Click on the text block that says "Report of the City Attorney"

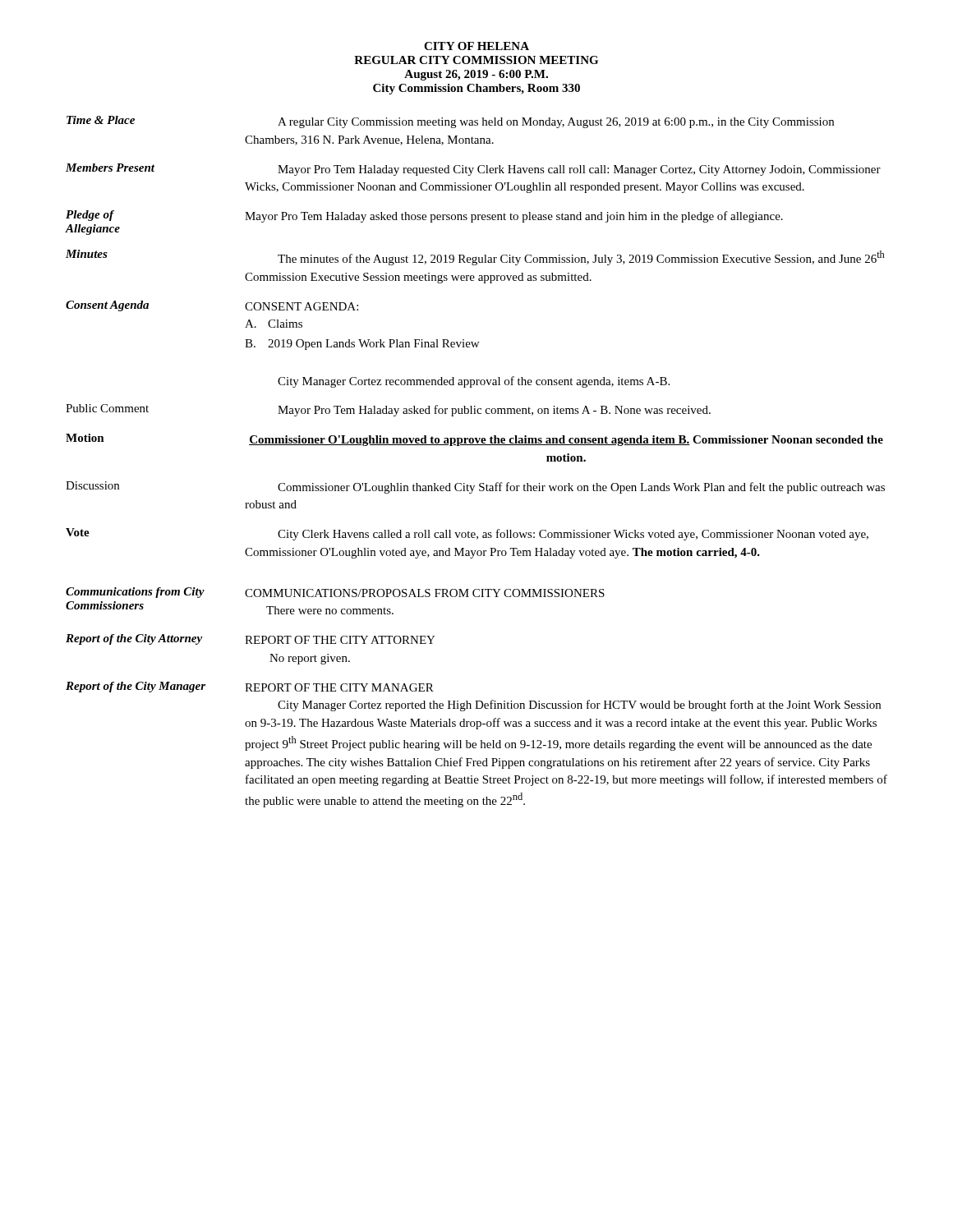251,639
